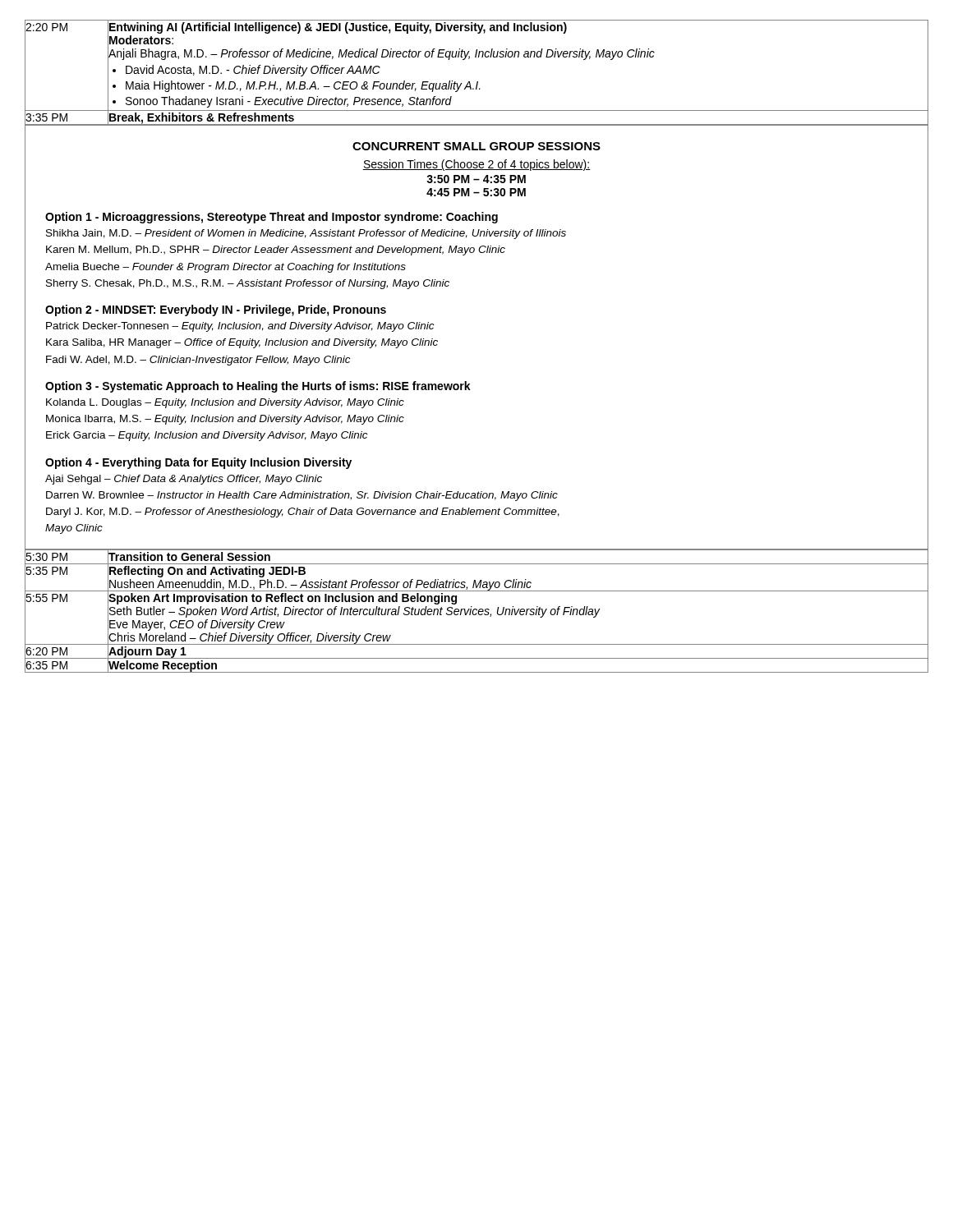This screenshot has width=953, height=1232.
Task: Select the text starting "Adjourn Day 1"
Action: click(x=147, y=651)
